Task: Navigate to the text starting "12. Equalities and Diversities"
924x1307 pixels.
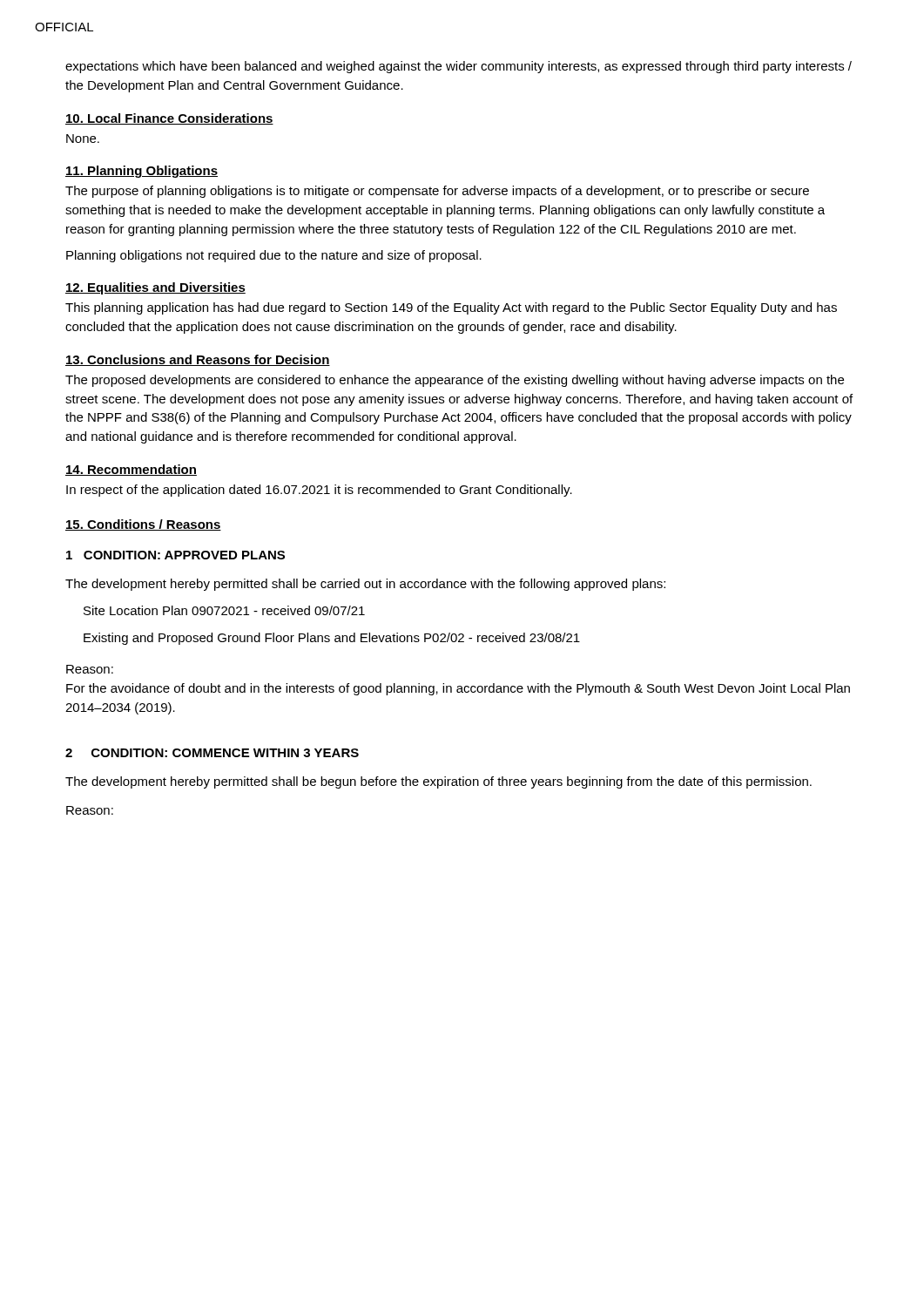Action: coord(155,287)
